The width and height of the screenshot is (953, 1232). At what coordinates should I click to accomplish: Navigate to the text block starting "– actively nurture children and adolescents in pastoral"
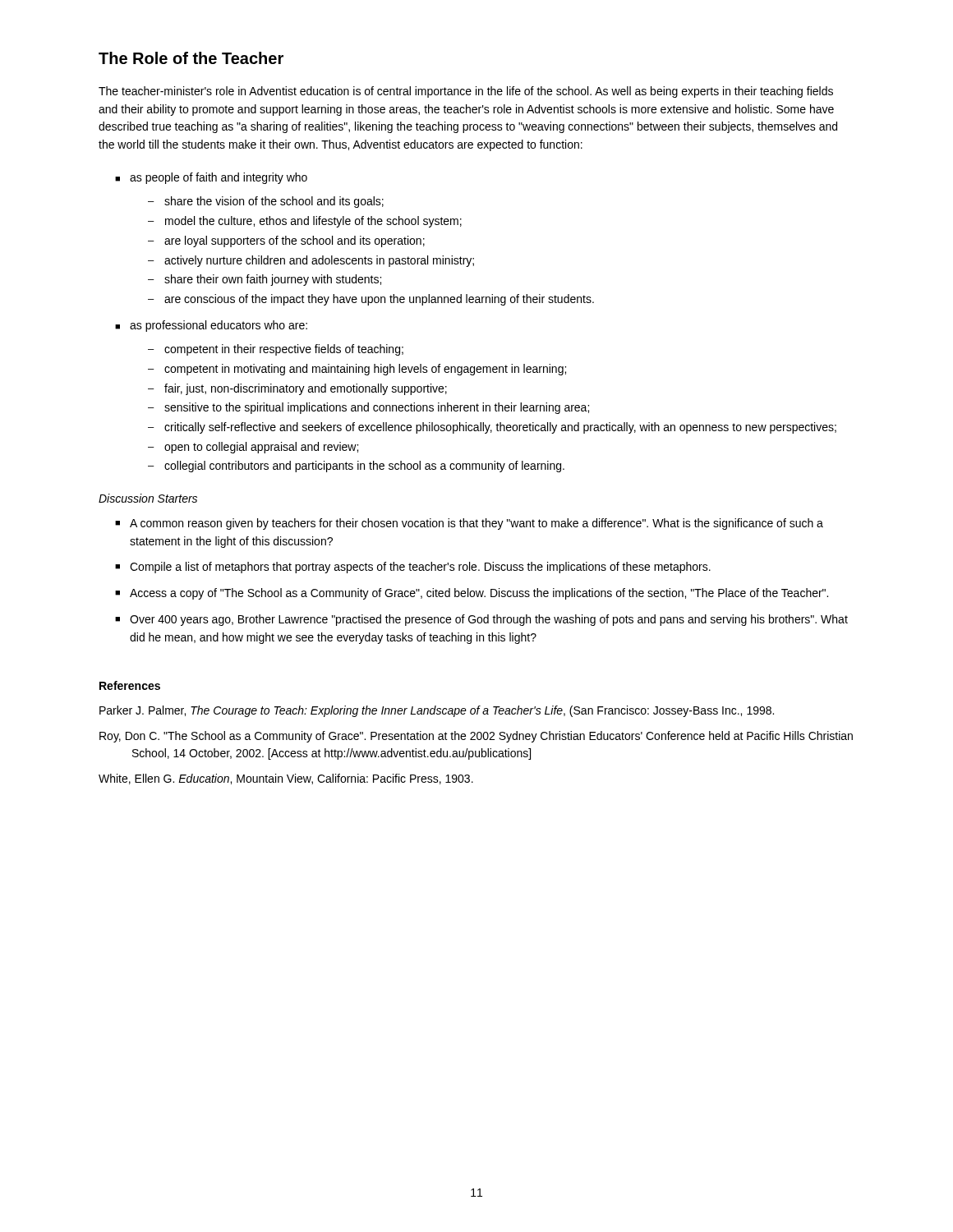click(x=311, y=261)
